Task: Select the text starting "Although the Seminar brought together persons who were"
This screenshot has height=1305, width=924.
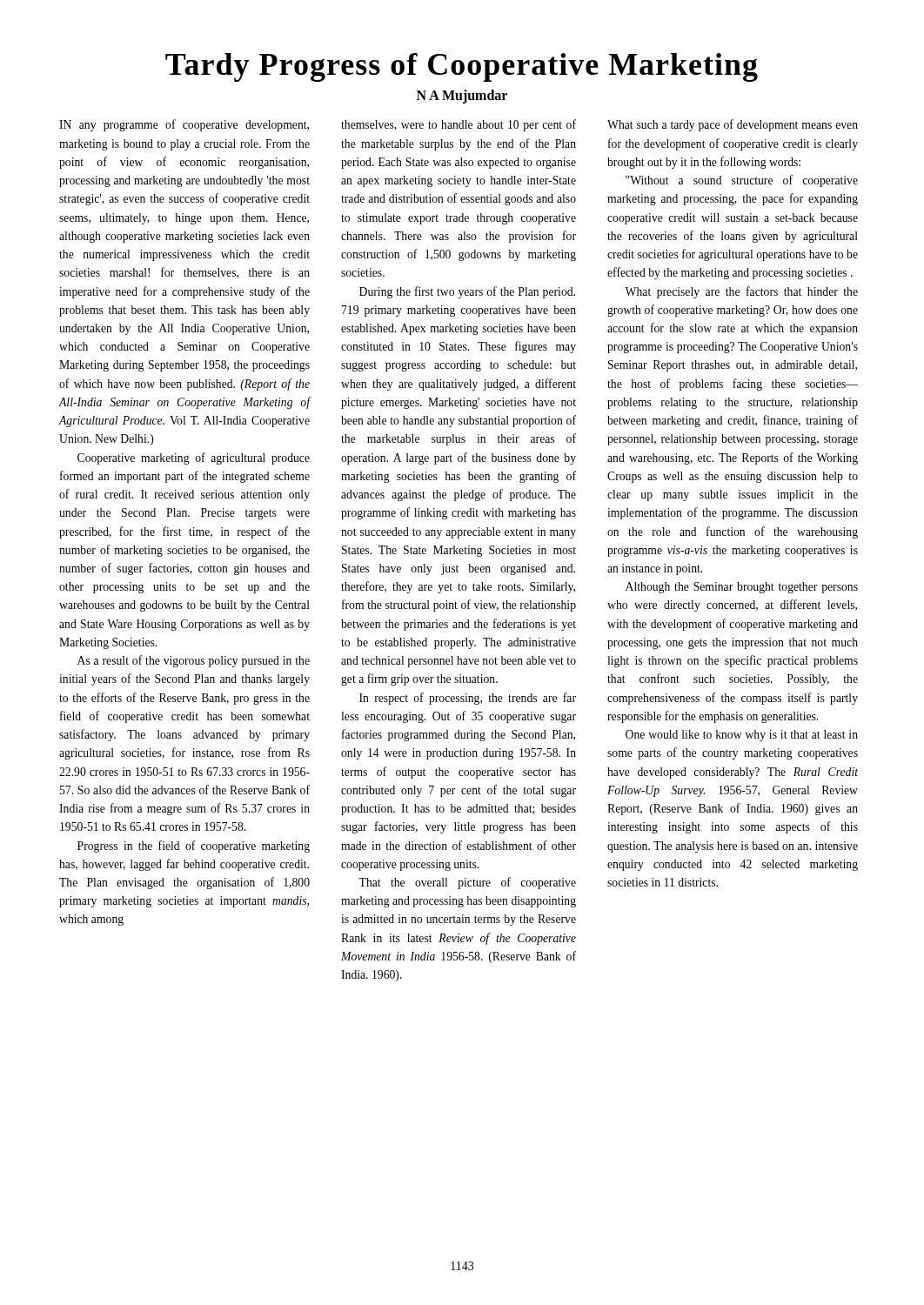Action: pyautogui.click(x=733, y=652)
